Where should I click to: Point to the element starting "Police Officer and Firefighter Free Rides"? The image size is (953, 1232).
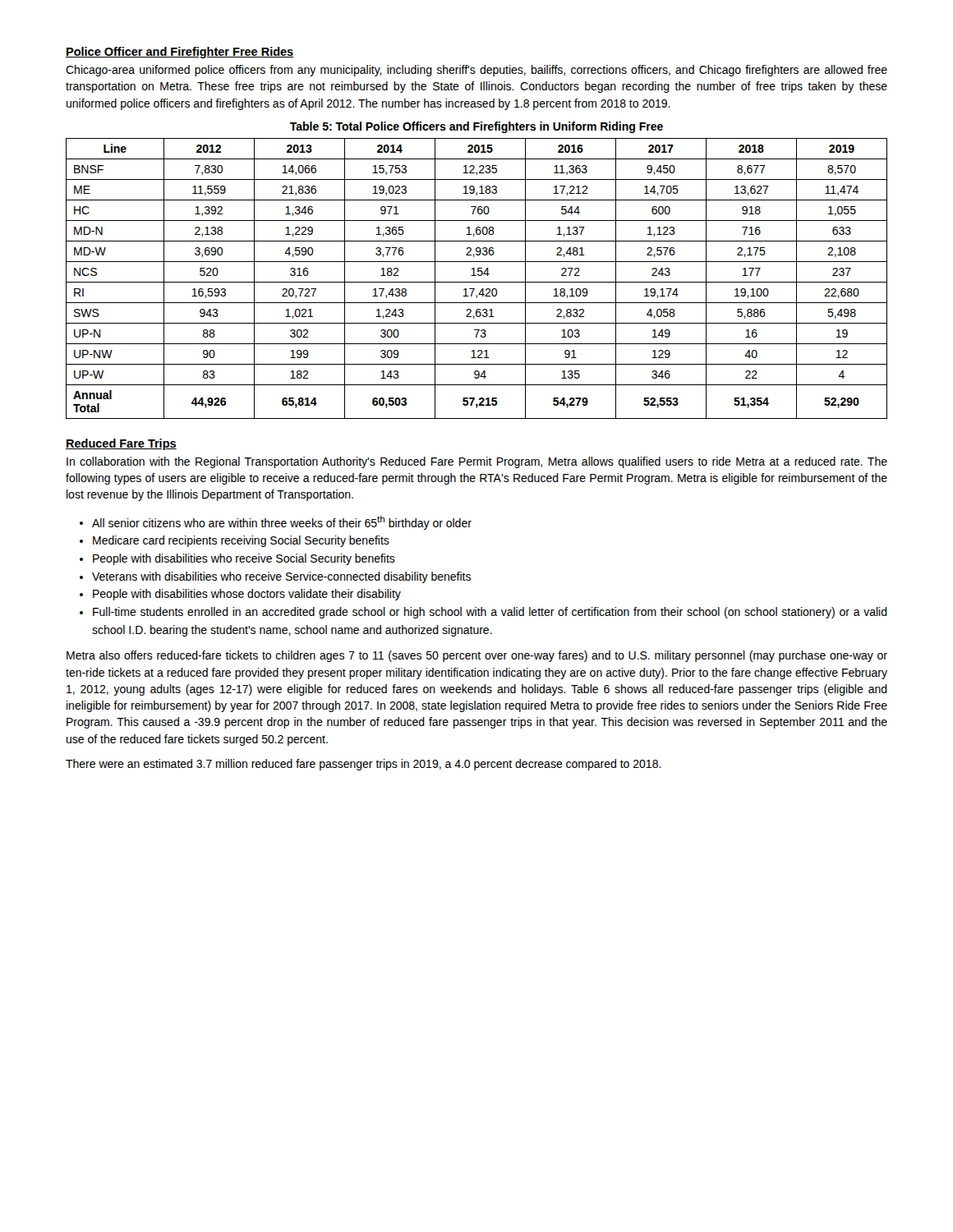[180, 52]
